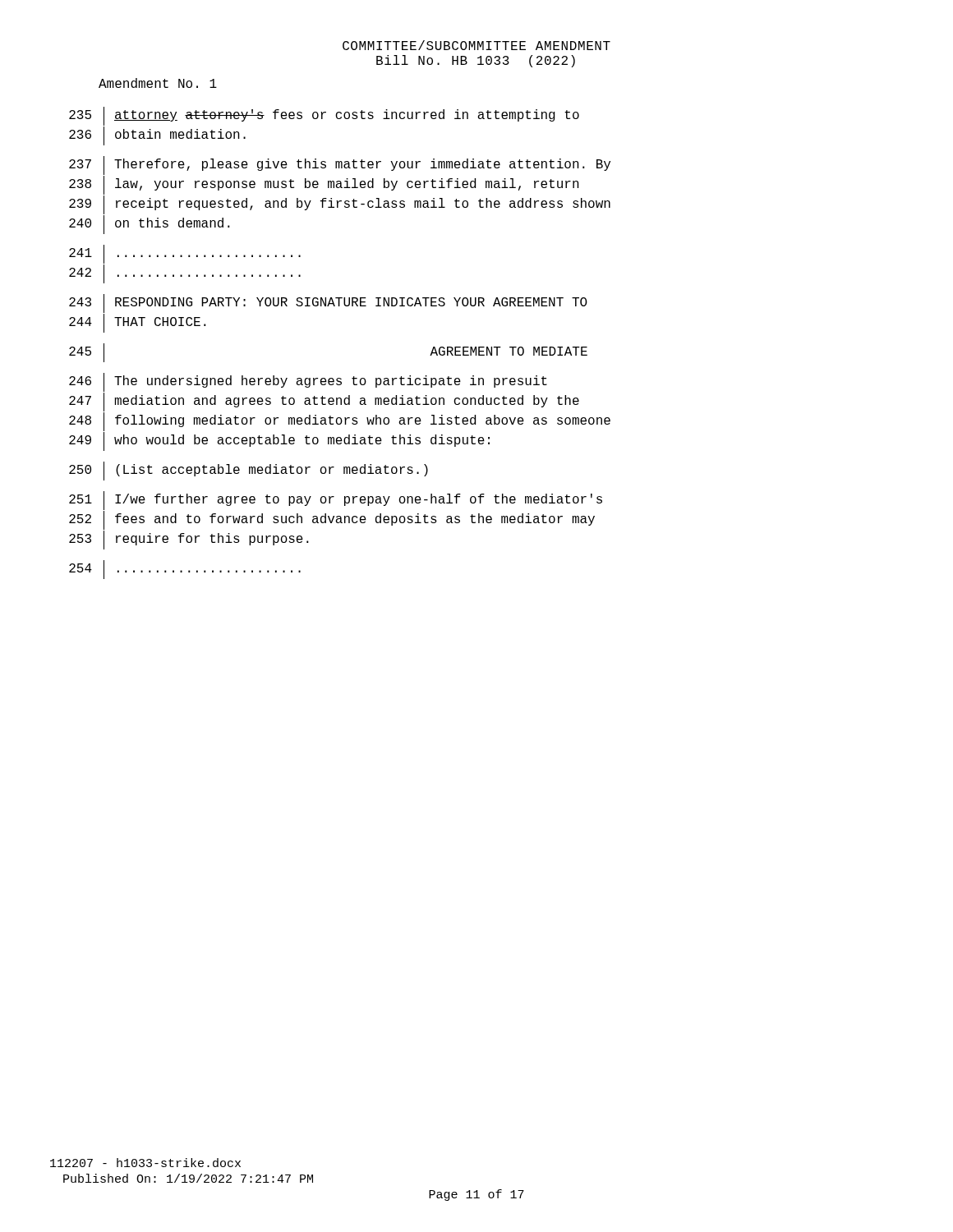Click on the text starting "237 Therefore, please give this"
Viewport: 953px width, 1232px height.
tap(476, 196)
